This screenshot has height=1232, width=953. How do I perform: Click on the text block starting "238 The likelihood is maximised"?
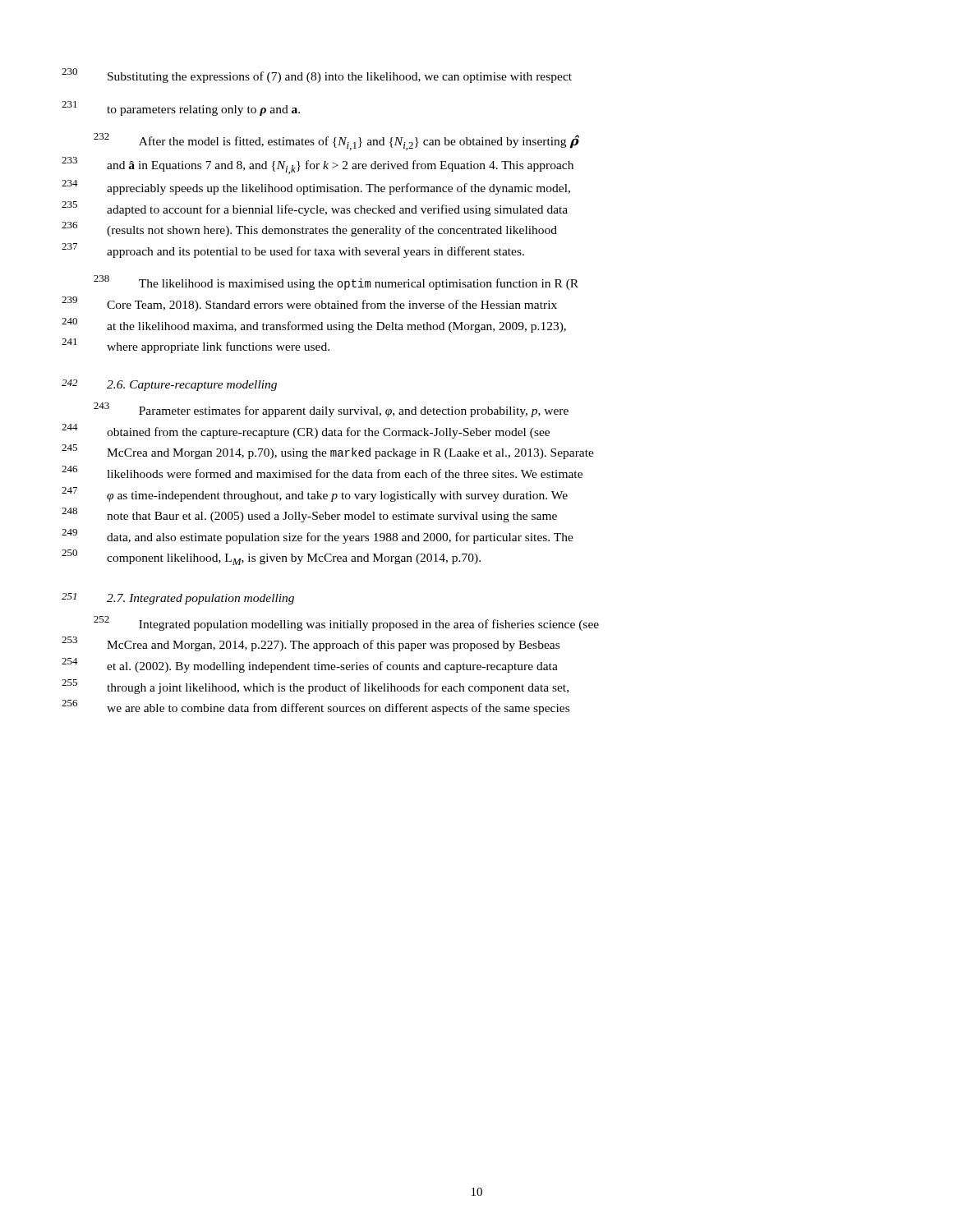click(476, 315)
